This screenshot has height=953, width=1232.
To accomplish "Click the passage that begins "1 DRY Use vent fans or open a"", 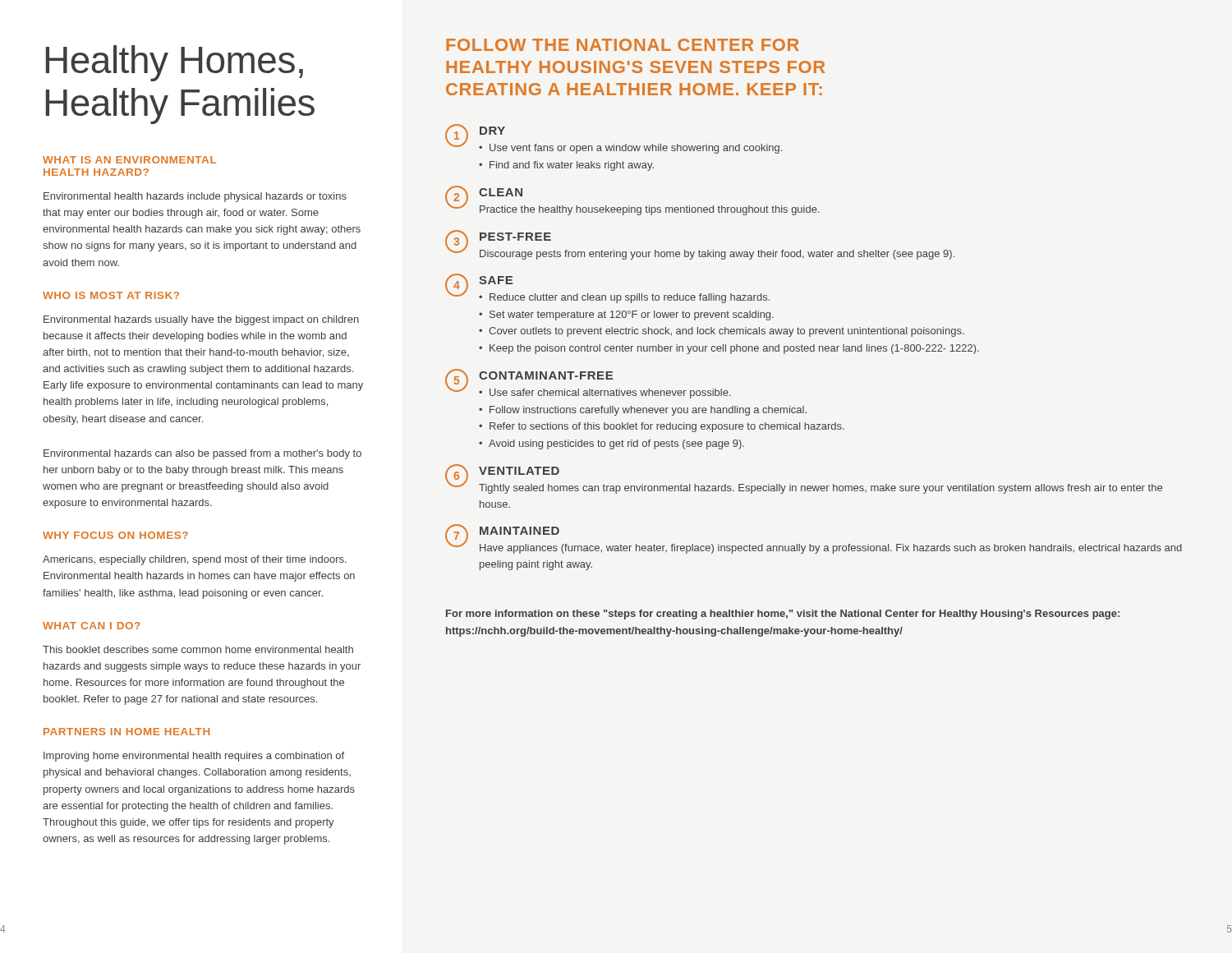I will coord(614,147).
